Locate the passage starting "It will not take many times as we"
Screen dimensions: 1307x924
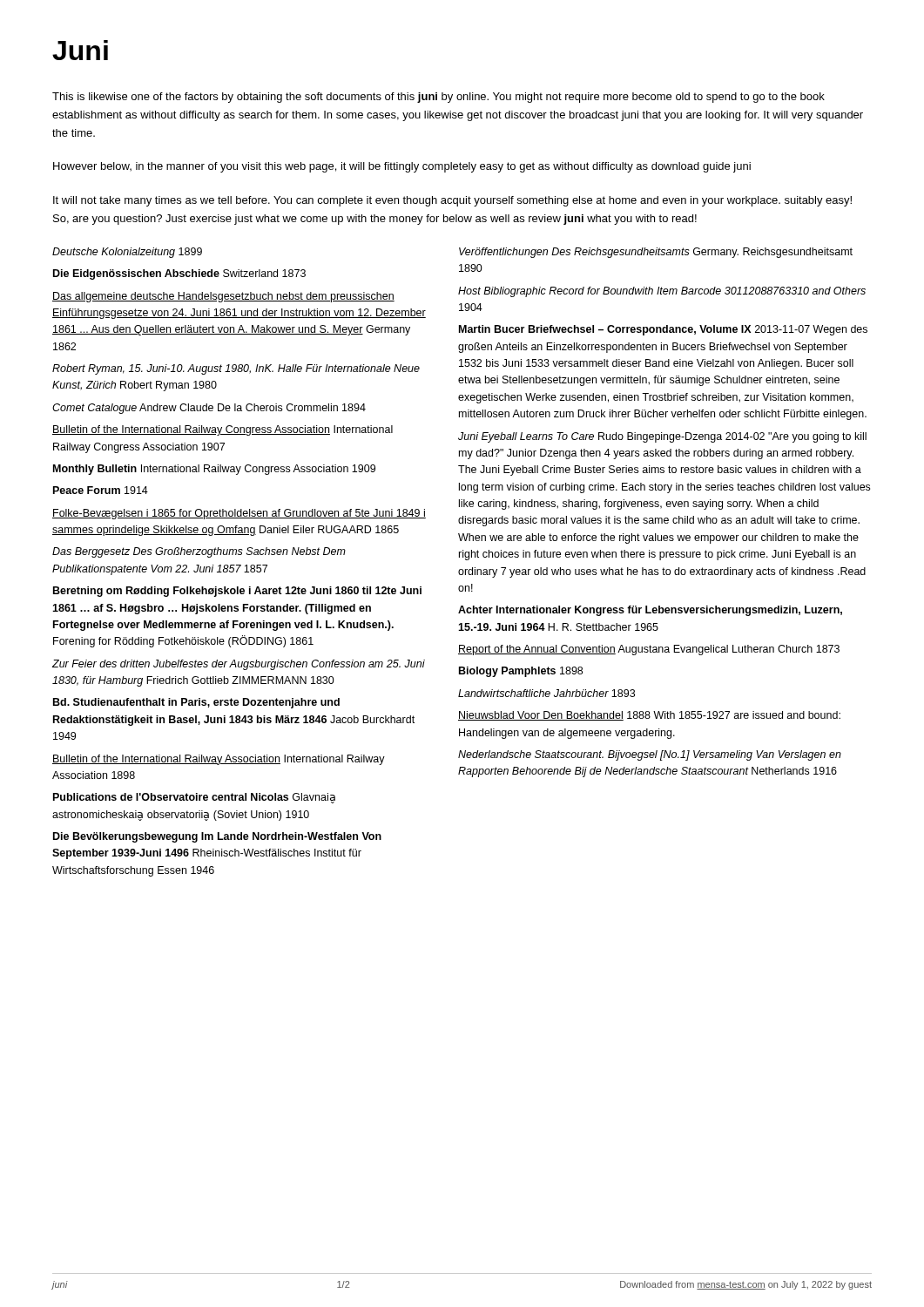point(453,209)
